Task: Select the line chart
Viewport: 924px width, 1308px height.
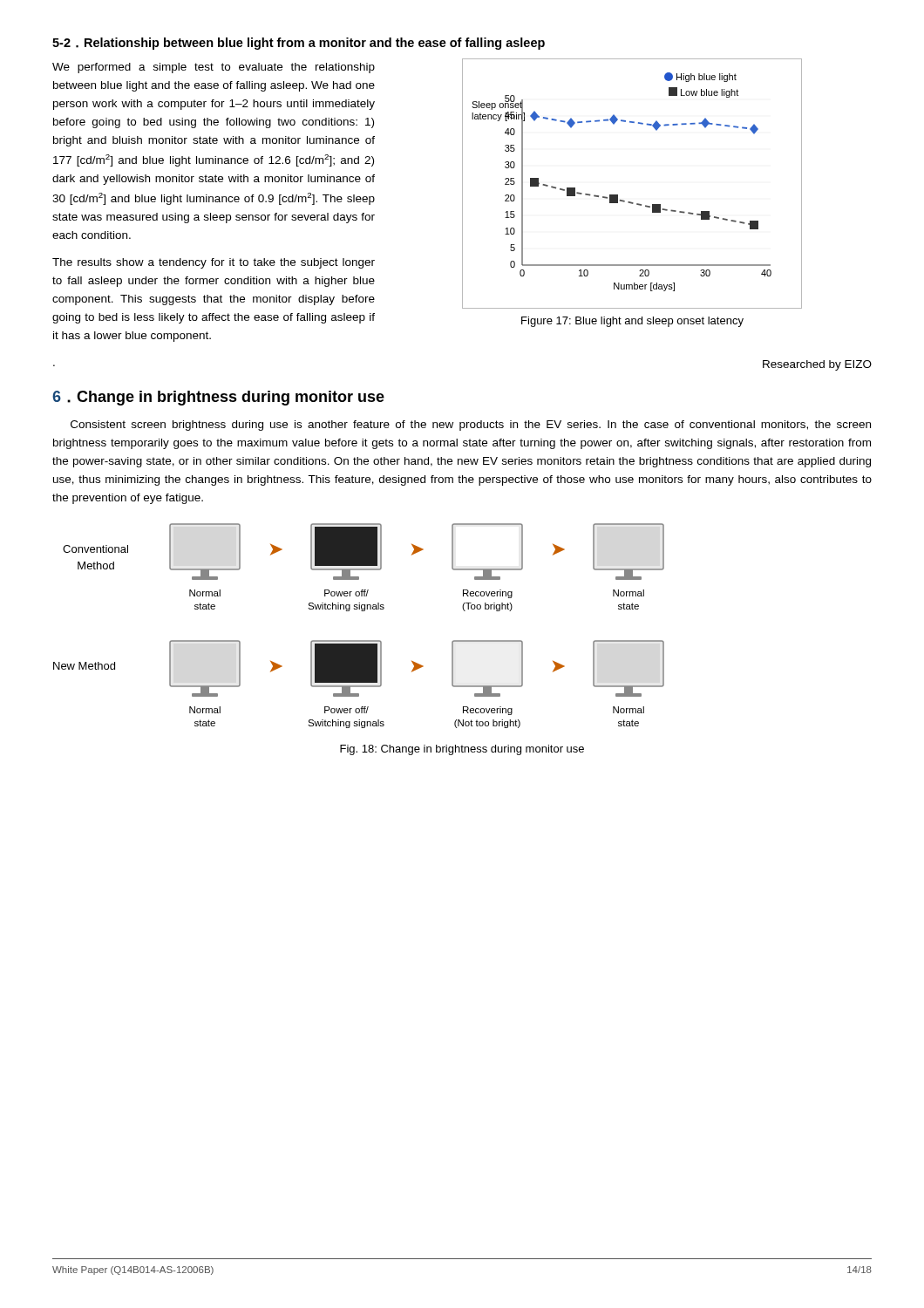Action: coord(632,184)
